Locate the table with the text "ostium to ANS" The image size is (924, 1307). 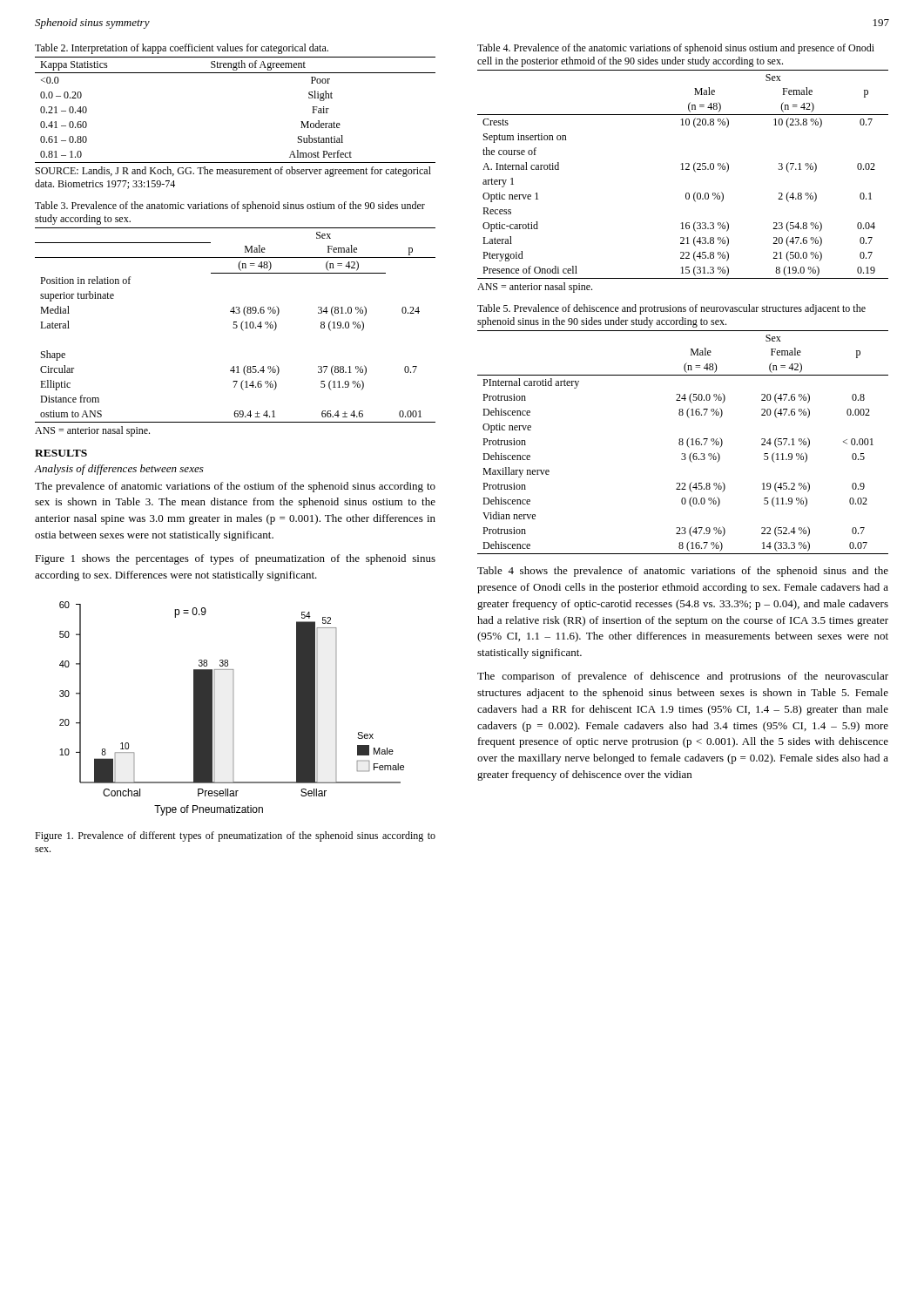[235, 325]
